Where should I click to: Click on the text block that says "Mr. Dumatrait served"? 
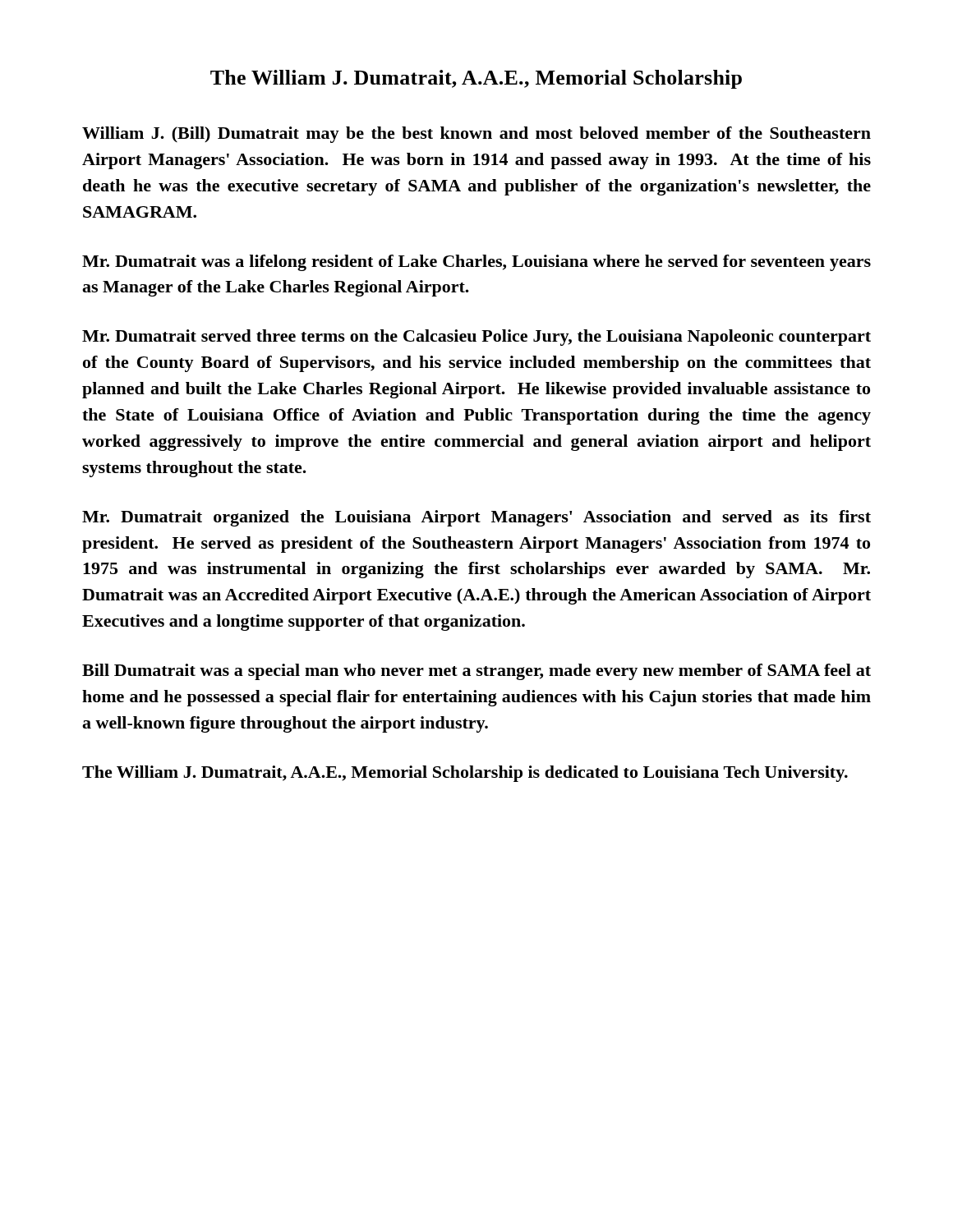click(x=476, y=401)
